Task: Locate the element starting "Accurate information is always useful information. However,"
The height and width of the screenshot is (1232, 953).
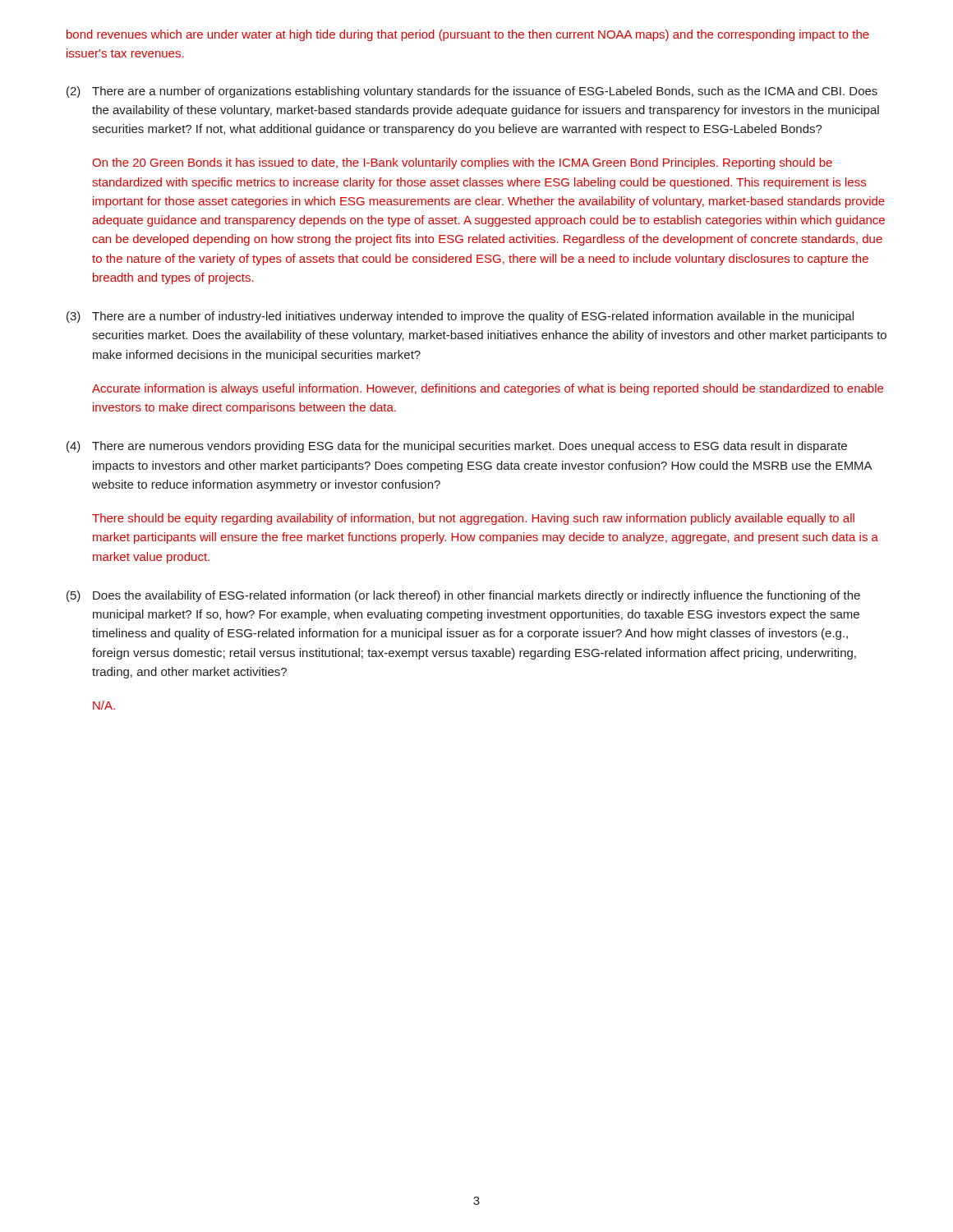Action: coord(488,397)
